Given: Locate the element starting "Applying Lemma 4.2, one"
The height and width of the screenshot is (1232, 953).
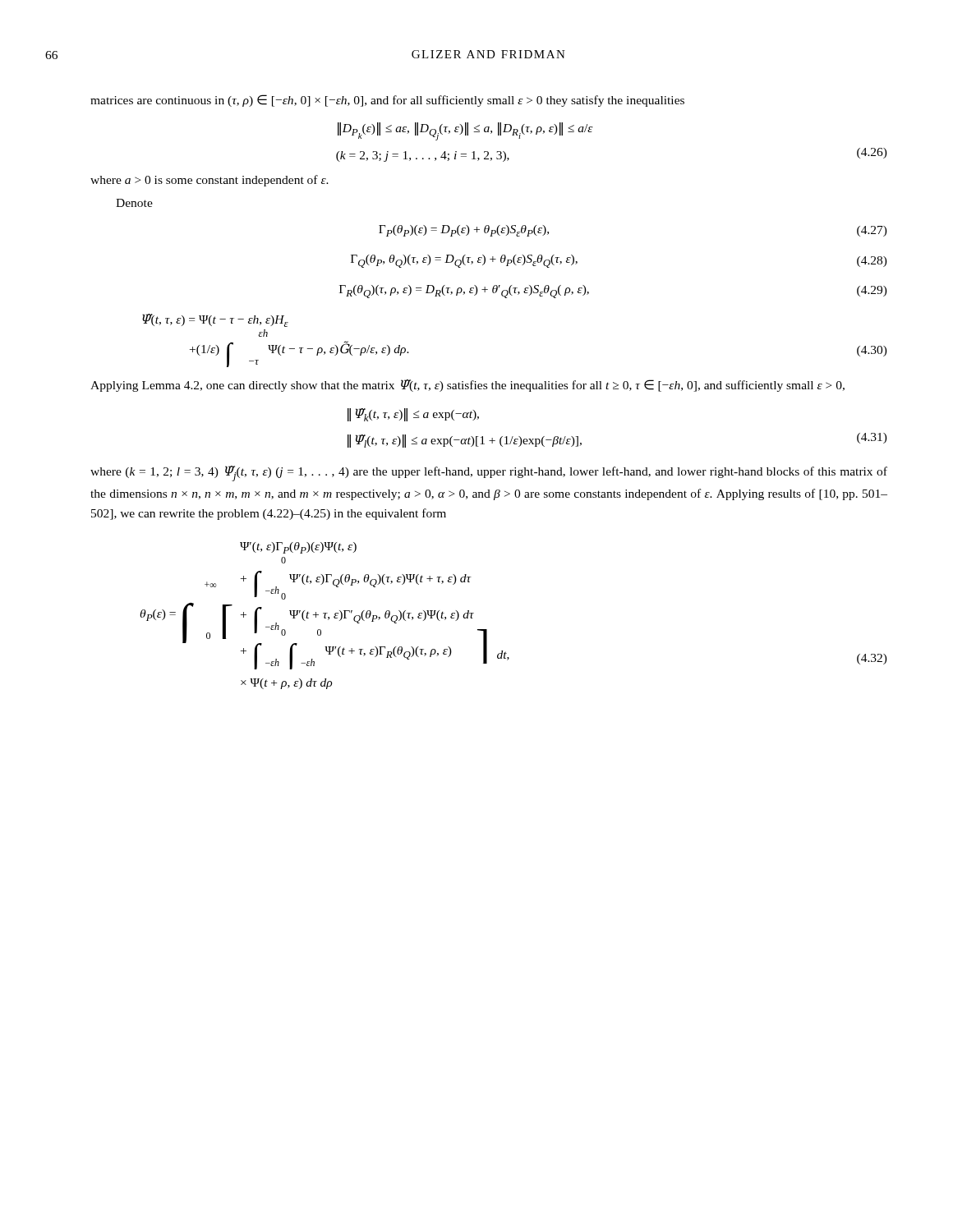Looking at the screenshot, I should tap(468, 385).
